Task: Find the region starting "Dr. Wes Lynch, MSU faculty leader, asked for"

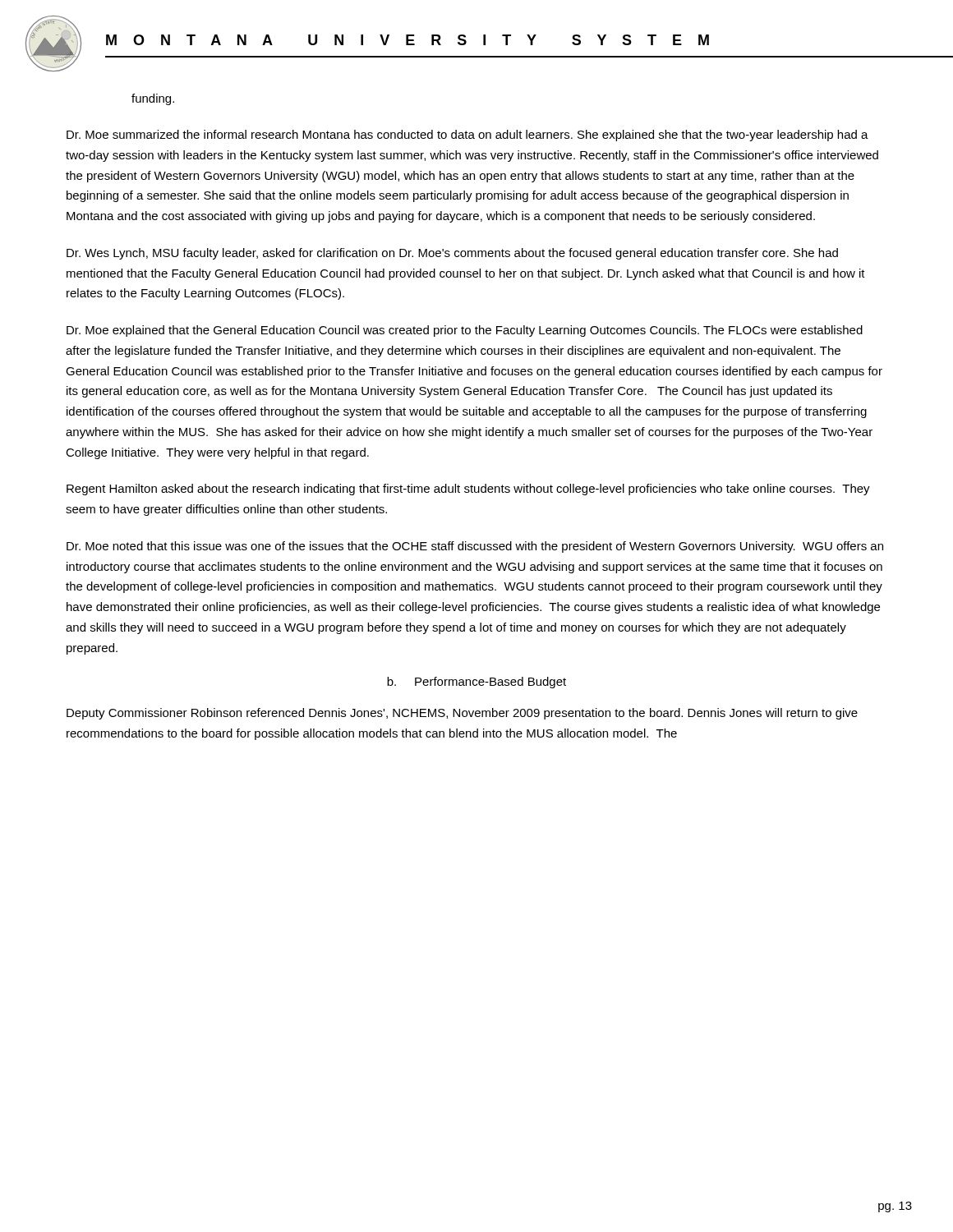Action: coord(465,273)
